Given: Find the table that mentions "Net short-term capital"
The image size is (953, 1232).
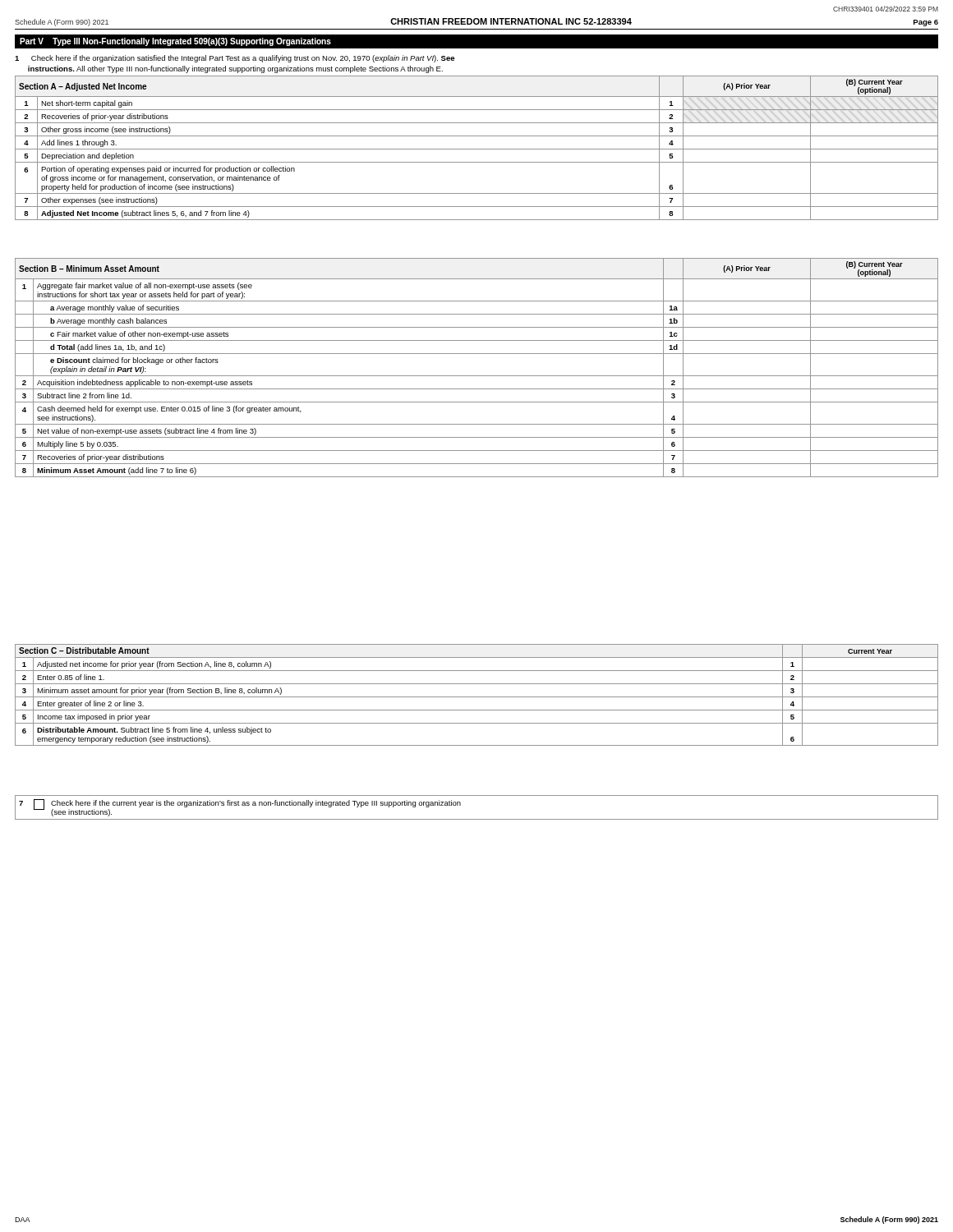Looking at the screenshot, I should (476, 148).
